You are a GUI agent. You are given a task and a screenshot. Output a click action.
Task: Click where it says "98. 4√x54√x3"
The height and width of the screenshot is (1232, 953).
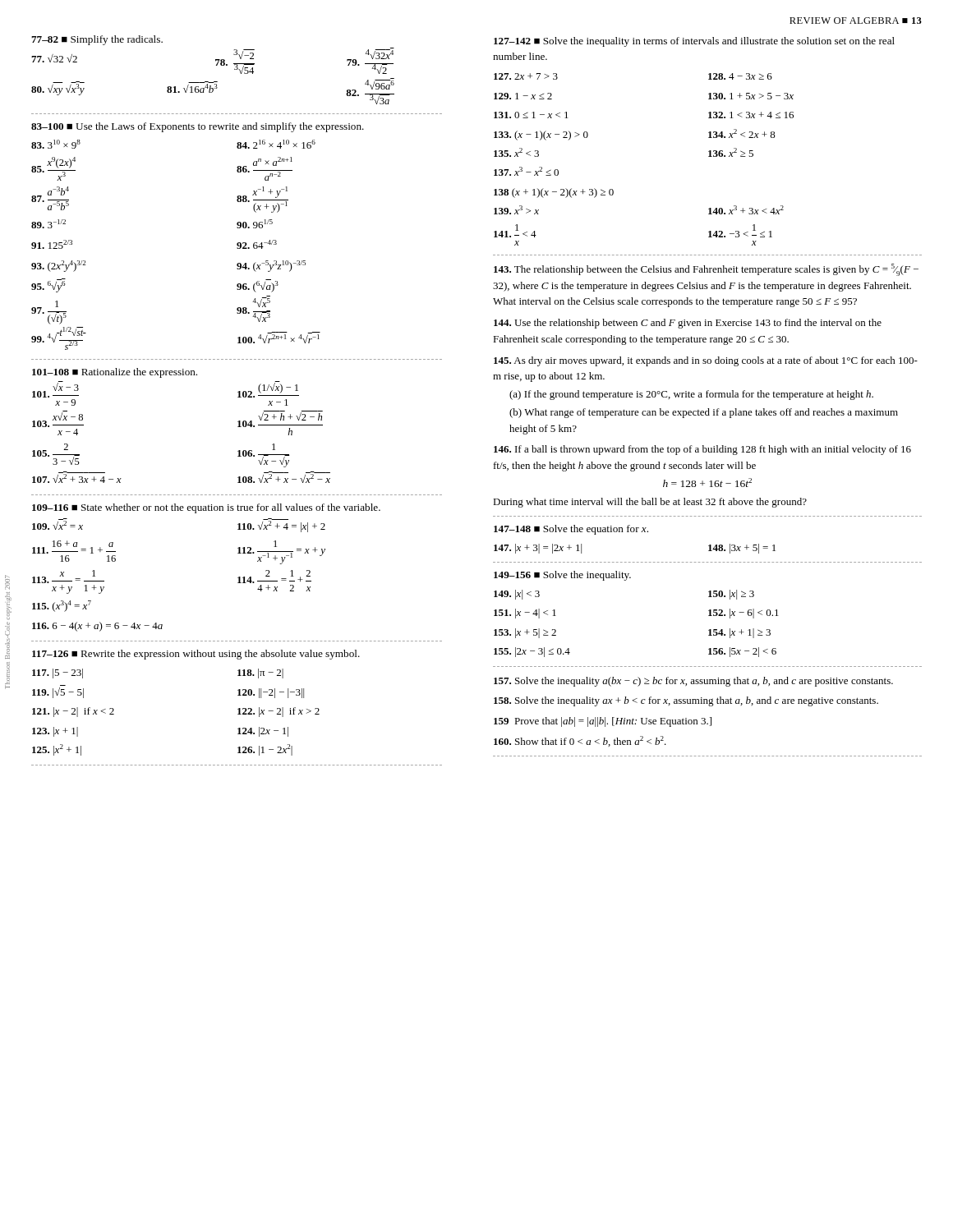point(253,312)
